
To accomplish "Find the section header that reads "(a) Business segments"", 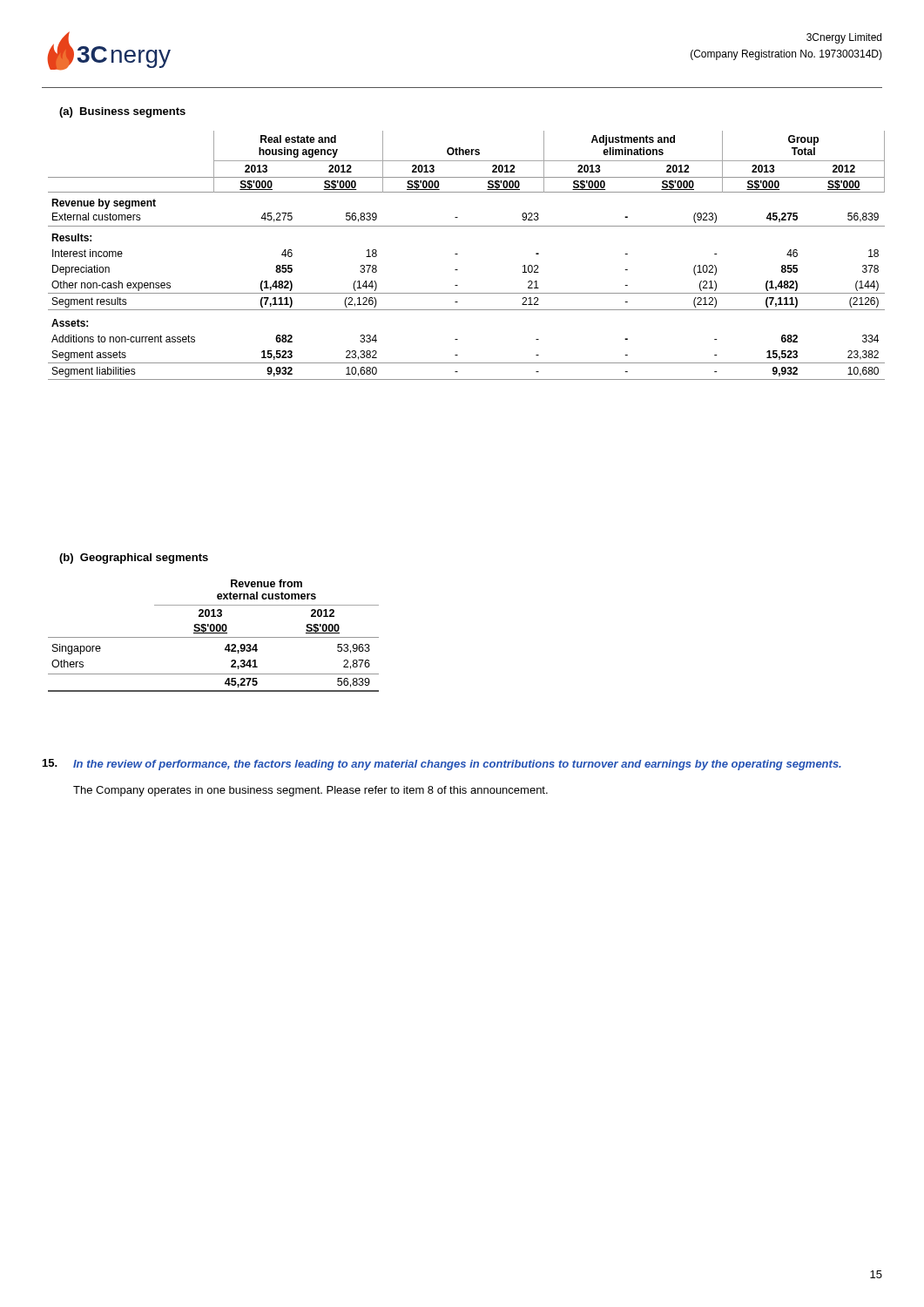I will (122, 111).
